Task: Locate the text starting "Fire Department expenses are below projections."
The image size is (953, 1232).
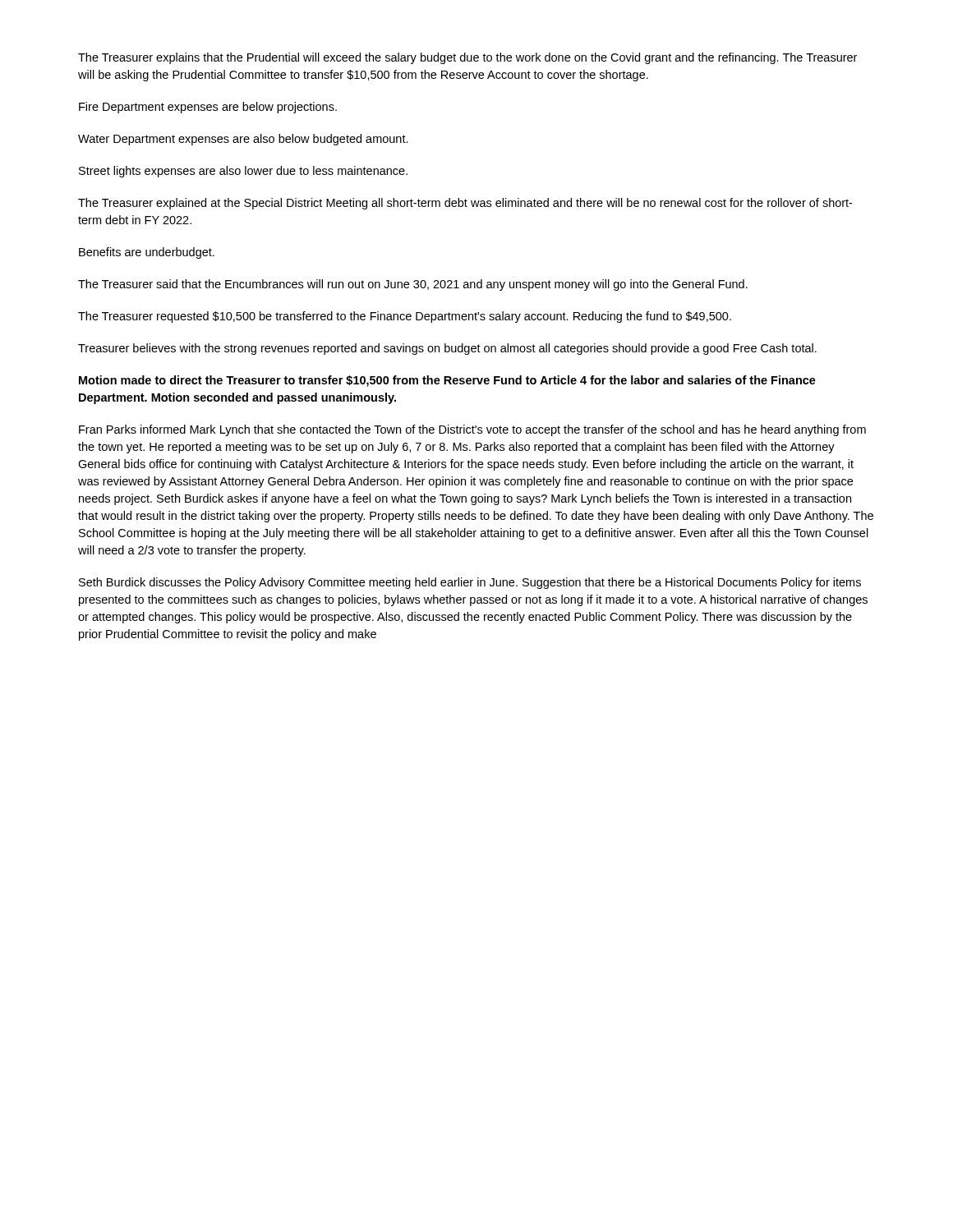Action: click(x=208, y=107)
